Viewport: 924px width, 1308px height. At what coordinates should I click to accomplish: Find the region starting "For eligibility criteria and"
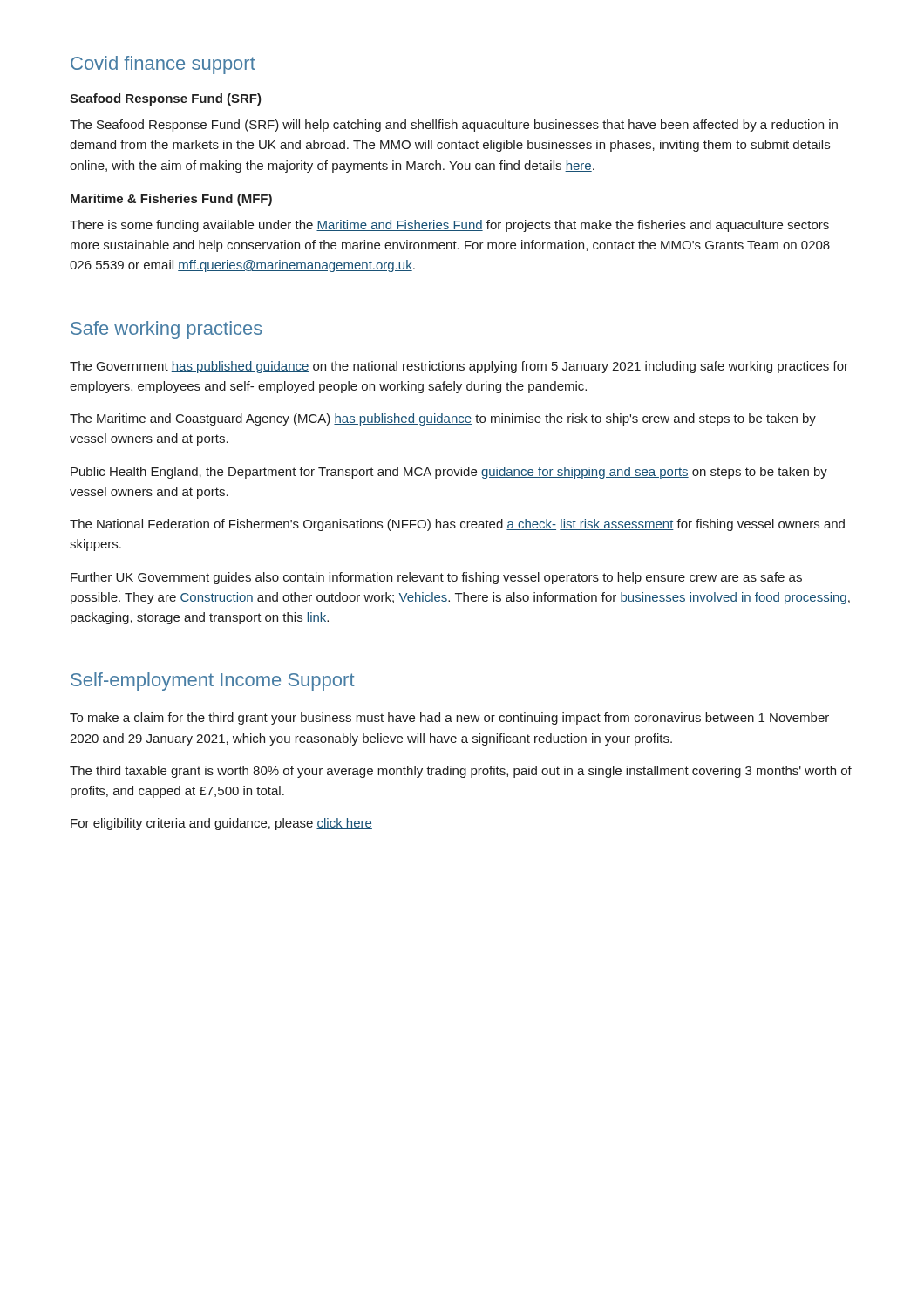click(221, 823)
